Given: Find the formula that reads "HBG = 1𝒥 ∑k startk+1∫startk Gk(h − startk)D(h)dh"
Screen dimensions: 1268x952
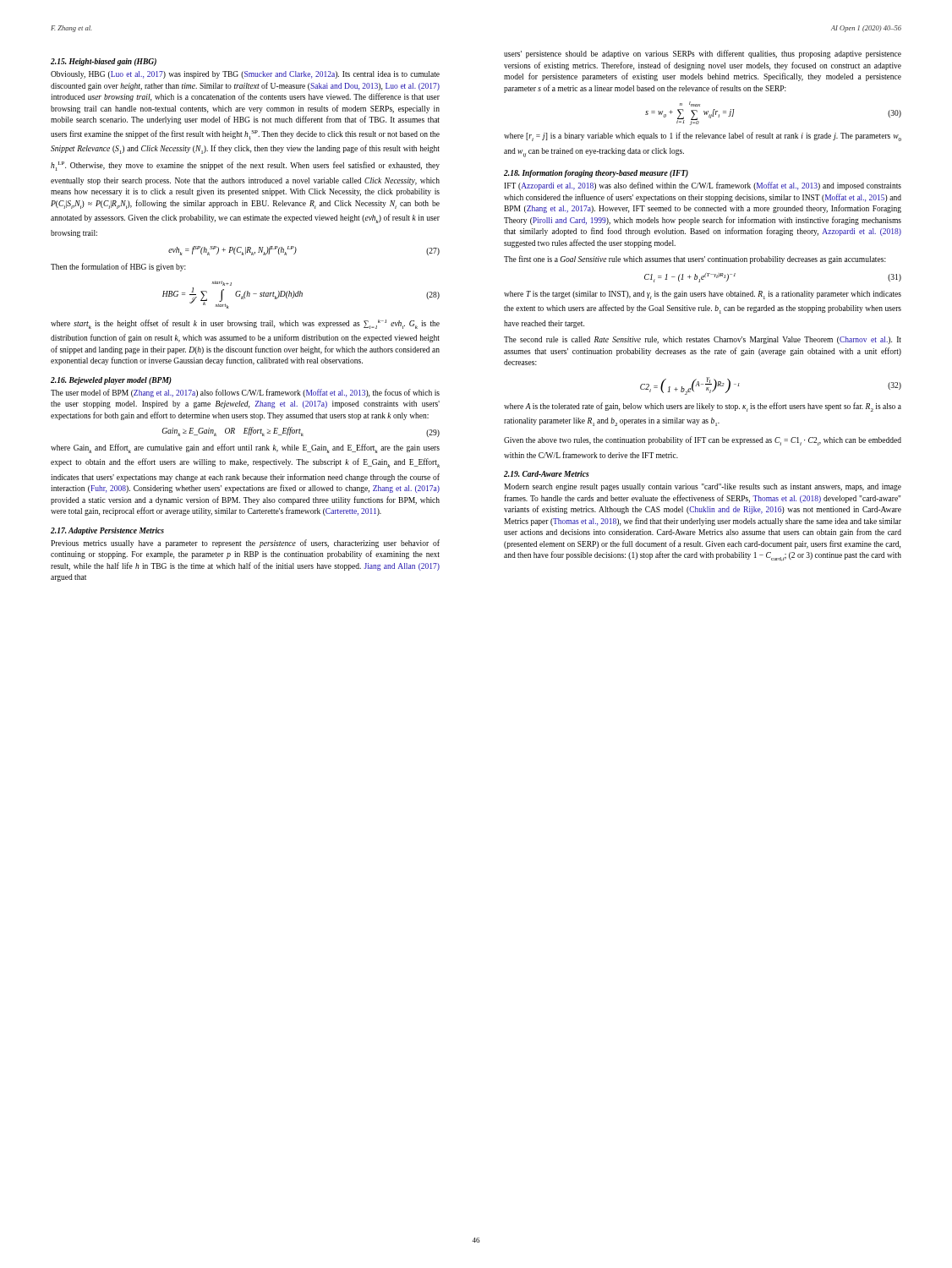Looking at the screenshot, I should tap(245, 295).
